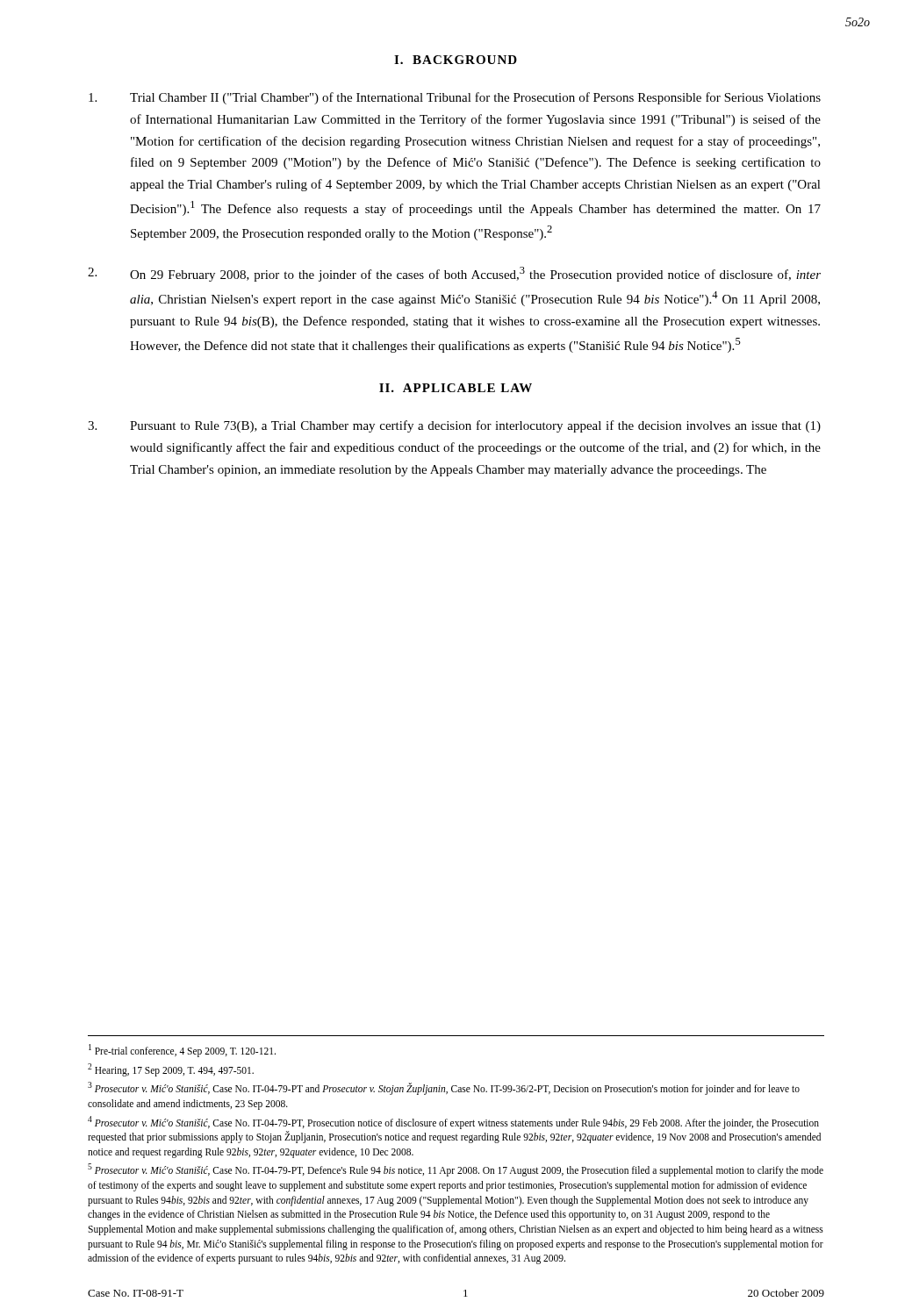The height and width of the screenshot is (1316, 912).
Task: Navigate to the passage starting "1 Pre-trial conference,"
Action: 182,1050
